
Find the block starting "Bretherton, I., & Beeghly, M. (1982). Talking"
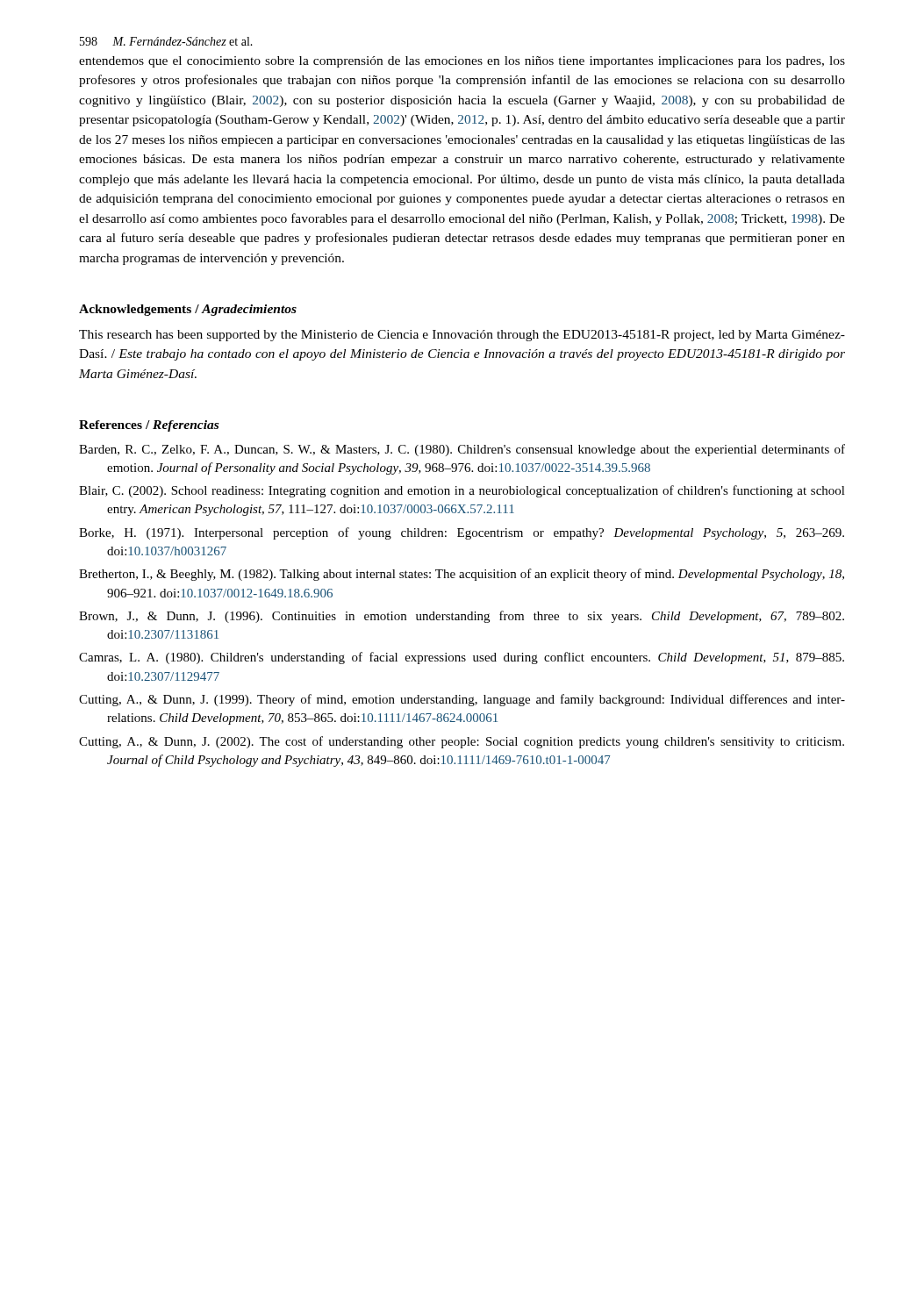462,583
